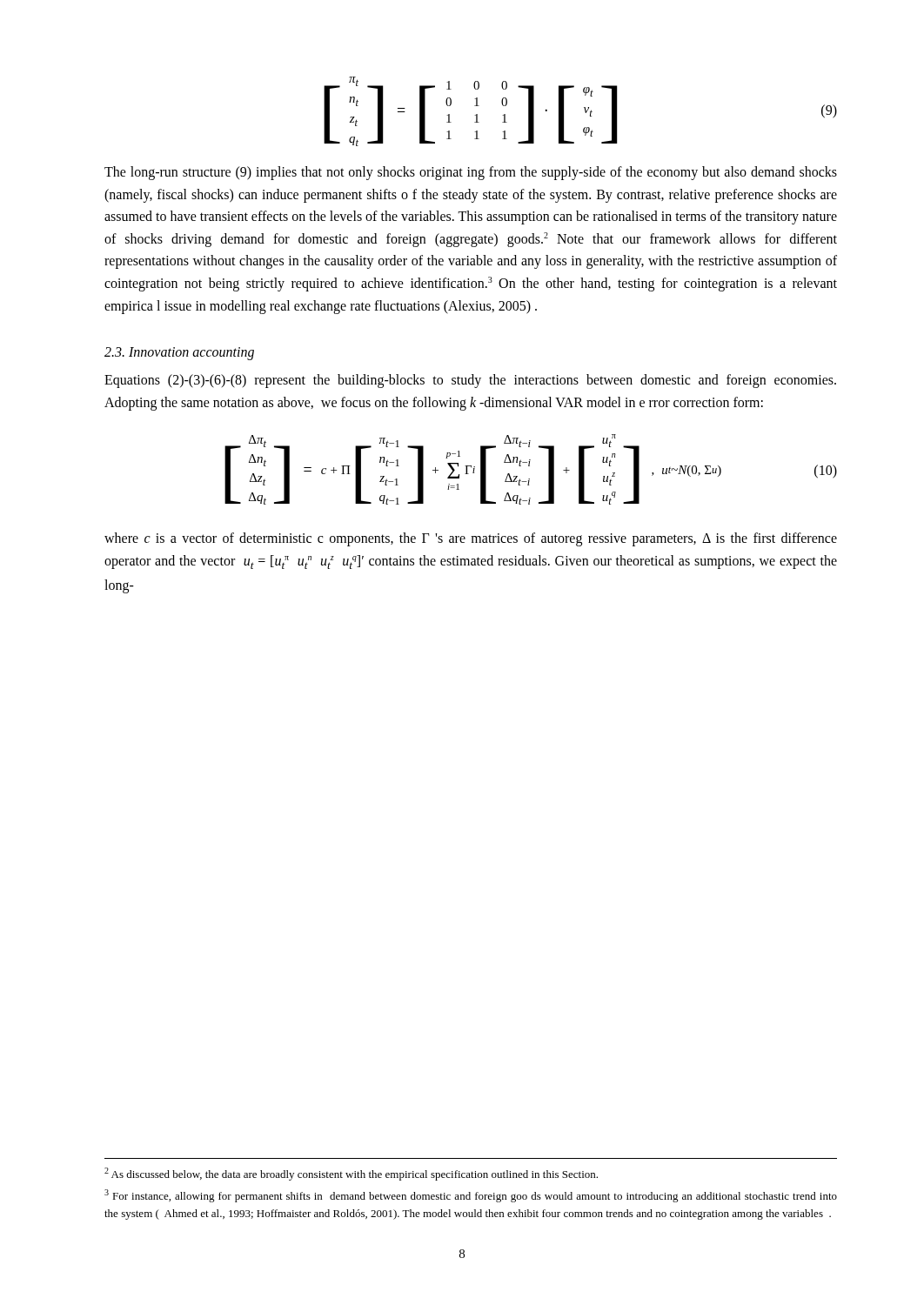Click on the text block with the text "Equations (2)-(3)-(6)-(8) represent the building‑blocks to study the"
This screenshot has height=1305, width=924.
click(x=471, y=391)
